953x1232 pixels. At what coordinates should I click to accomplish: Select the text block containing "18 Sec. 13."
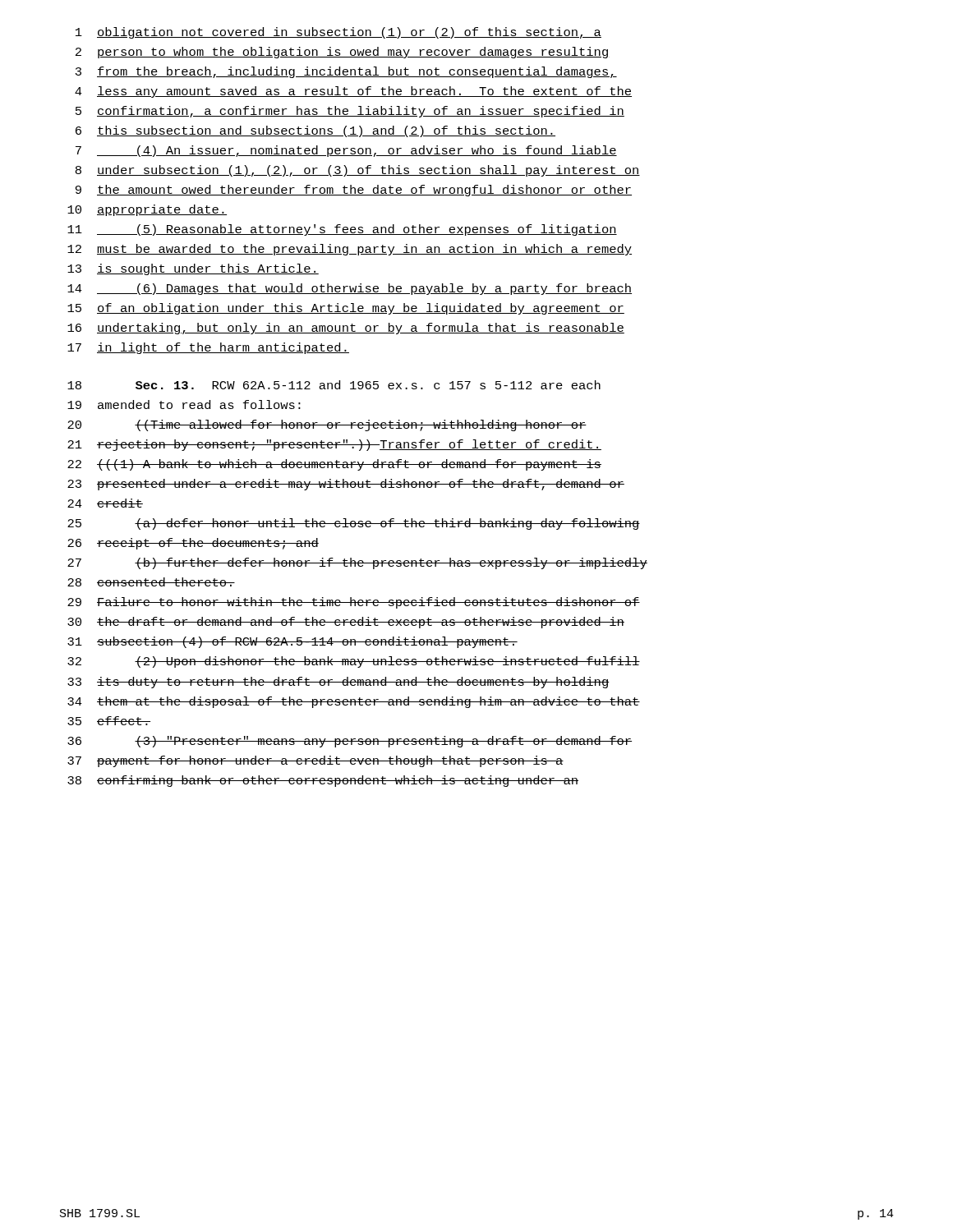click(330, 386)
